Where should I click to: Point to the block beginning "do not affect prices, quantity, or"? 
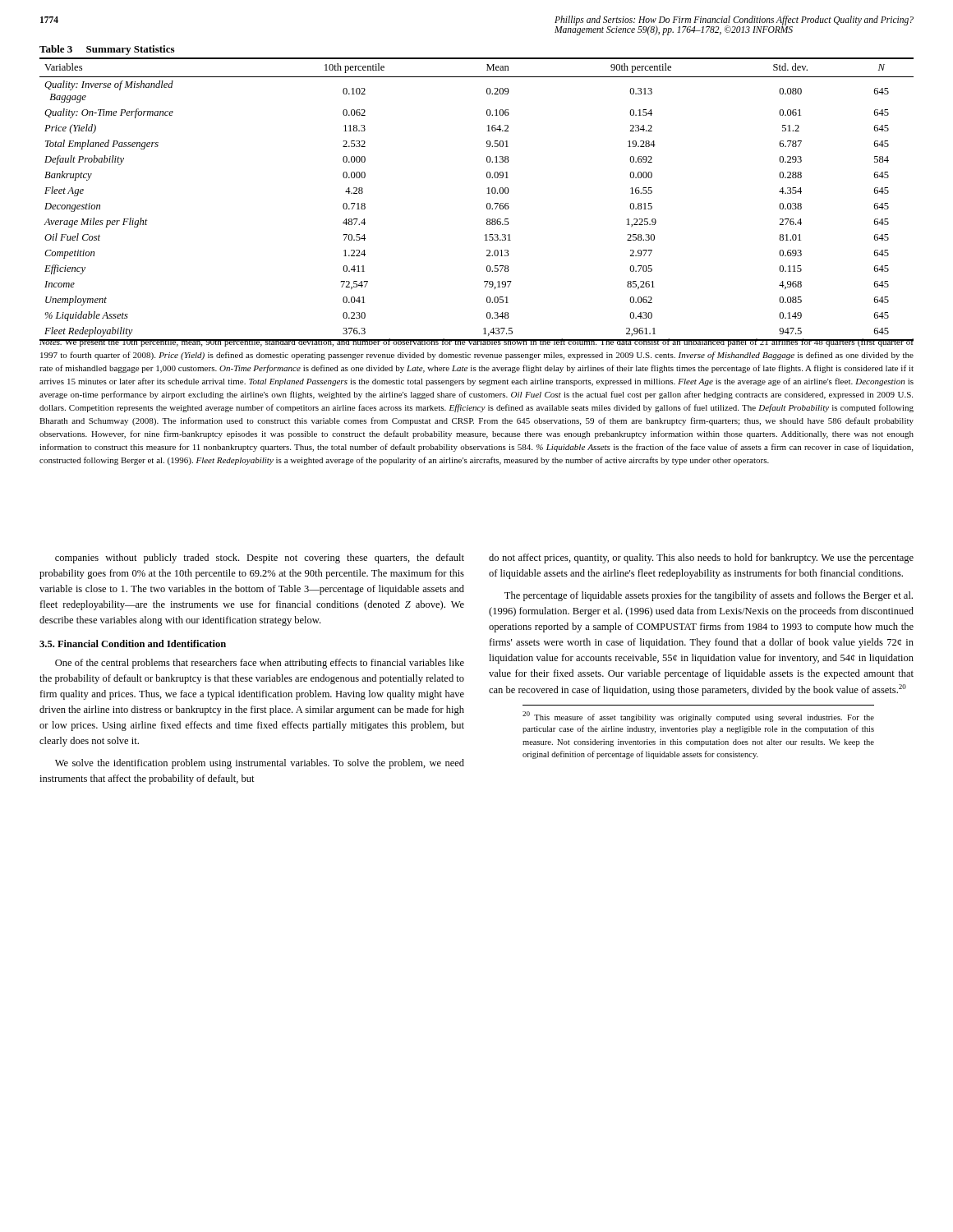[701, 624]
